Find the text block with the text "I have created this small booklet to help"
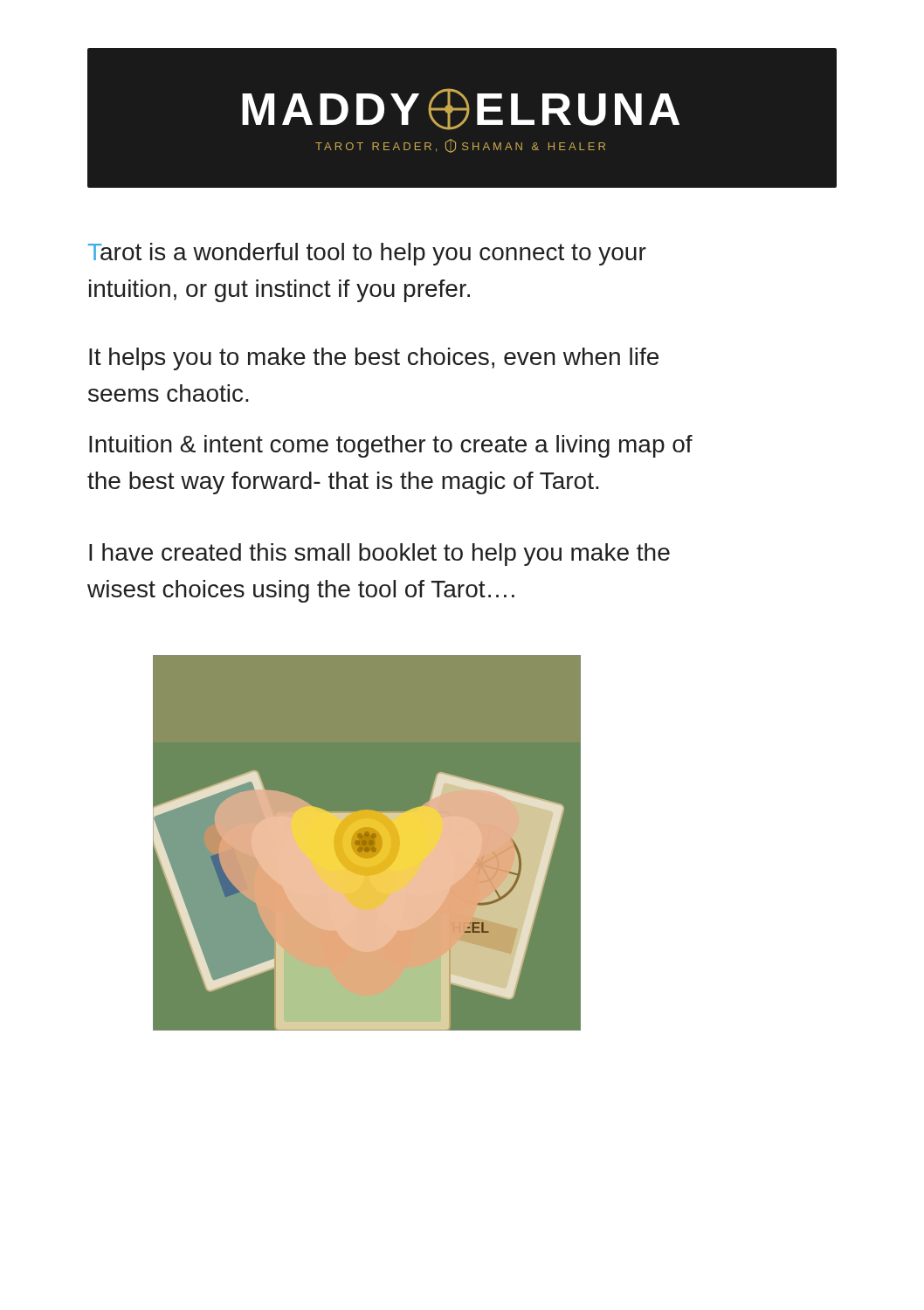The width and height of the screenshot is (924, 1310). point(379,571)
